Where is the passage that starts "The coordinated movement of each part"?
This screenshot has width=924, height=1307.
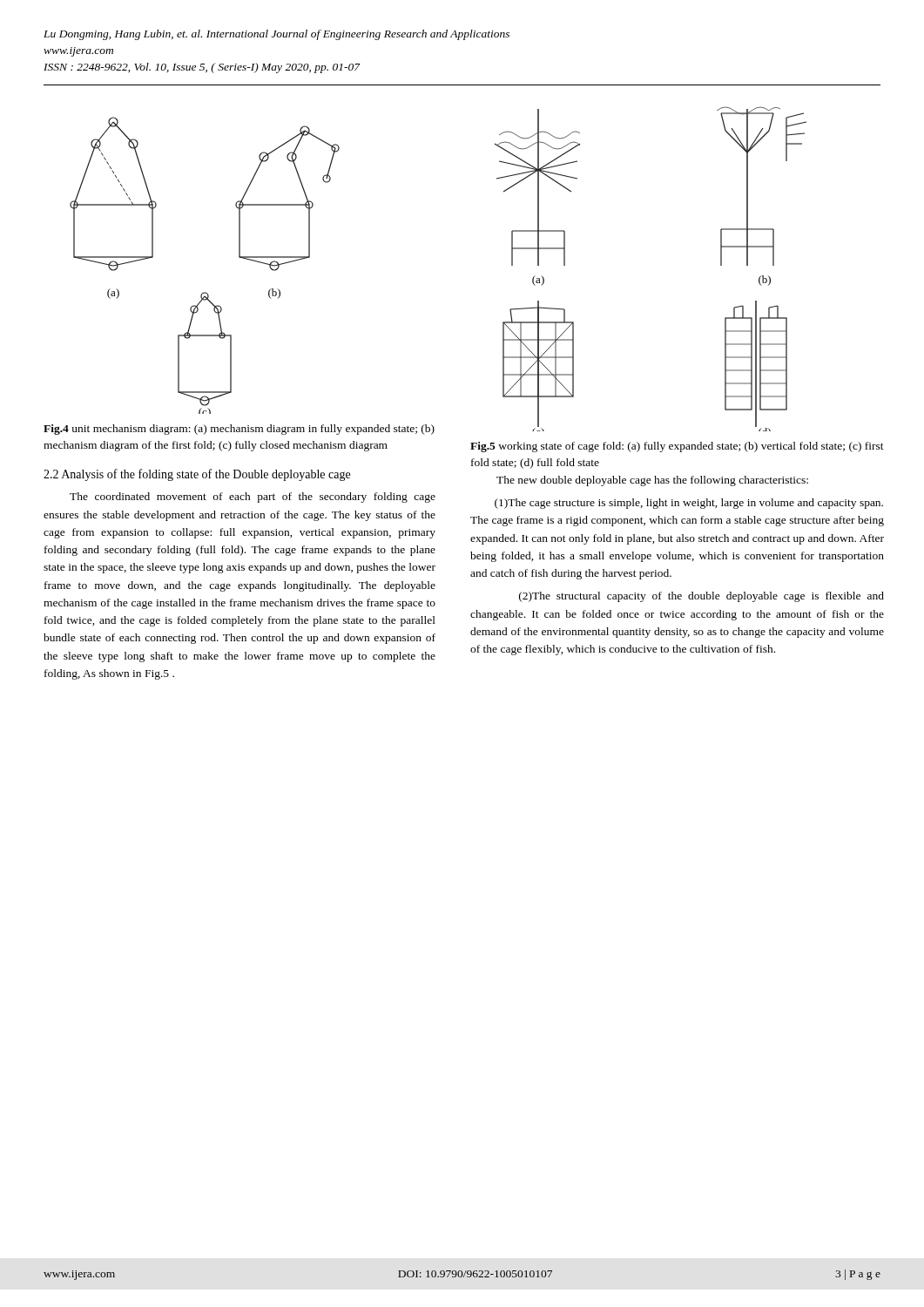coord(240,585)
